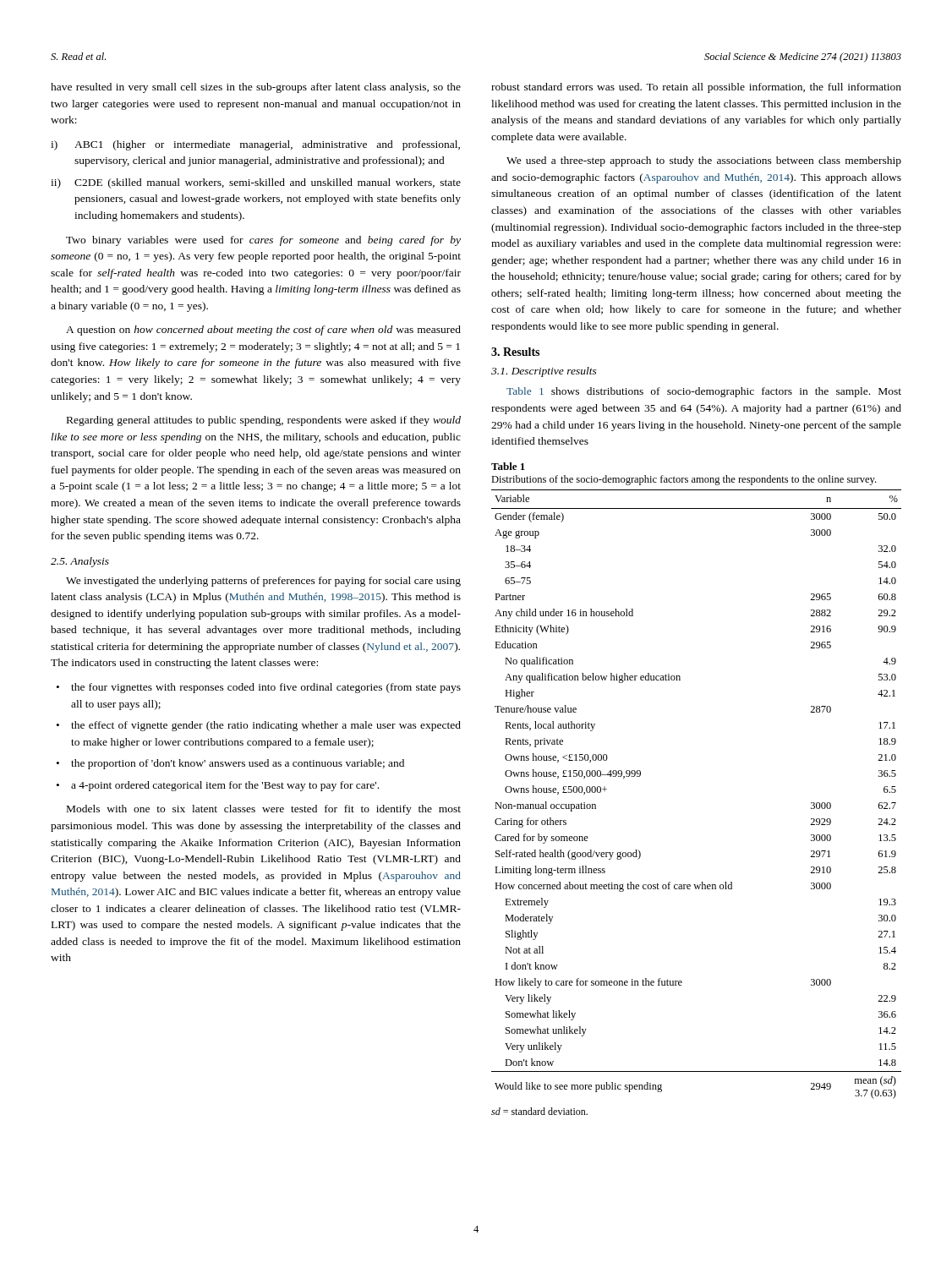Where is the passage that starts "the proportion of 'don't know'"?
952x1268 pixels.
click(238, 763)
